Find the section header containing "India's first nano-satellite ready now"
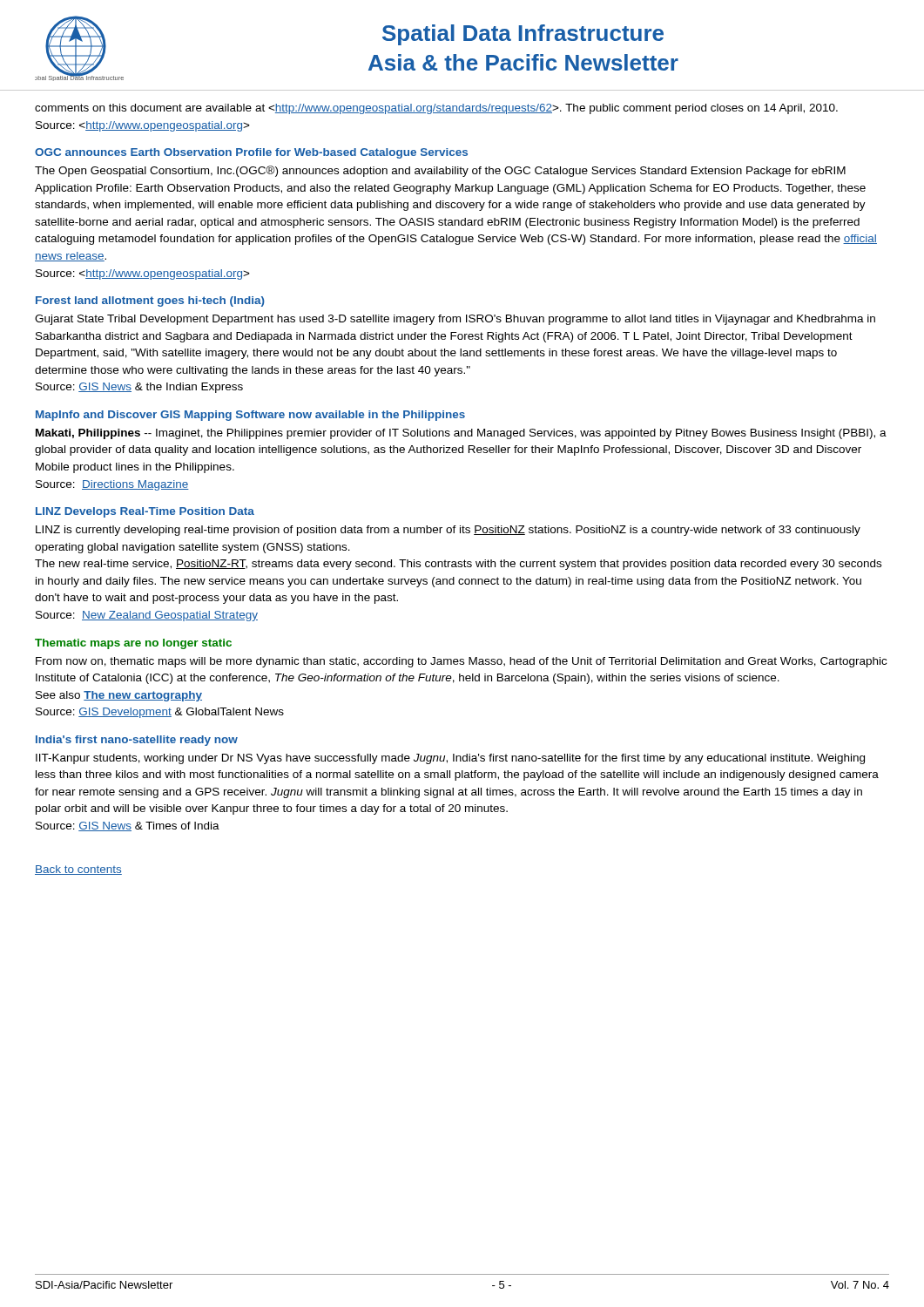924x1307 pixels. click(x=136, y=739)
